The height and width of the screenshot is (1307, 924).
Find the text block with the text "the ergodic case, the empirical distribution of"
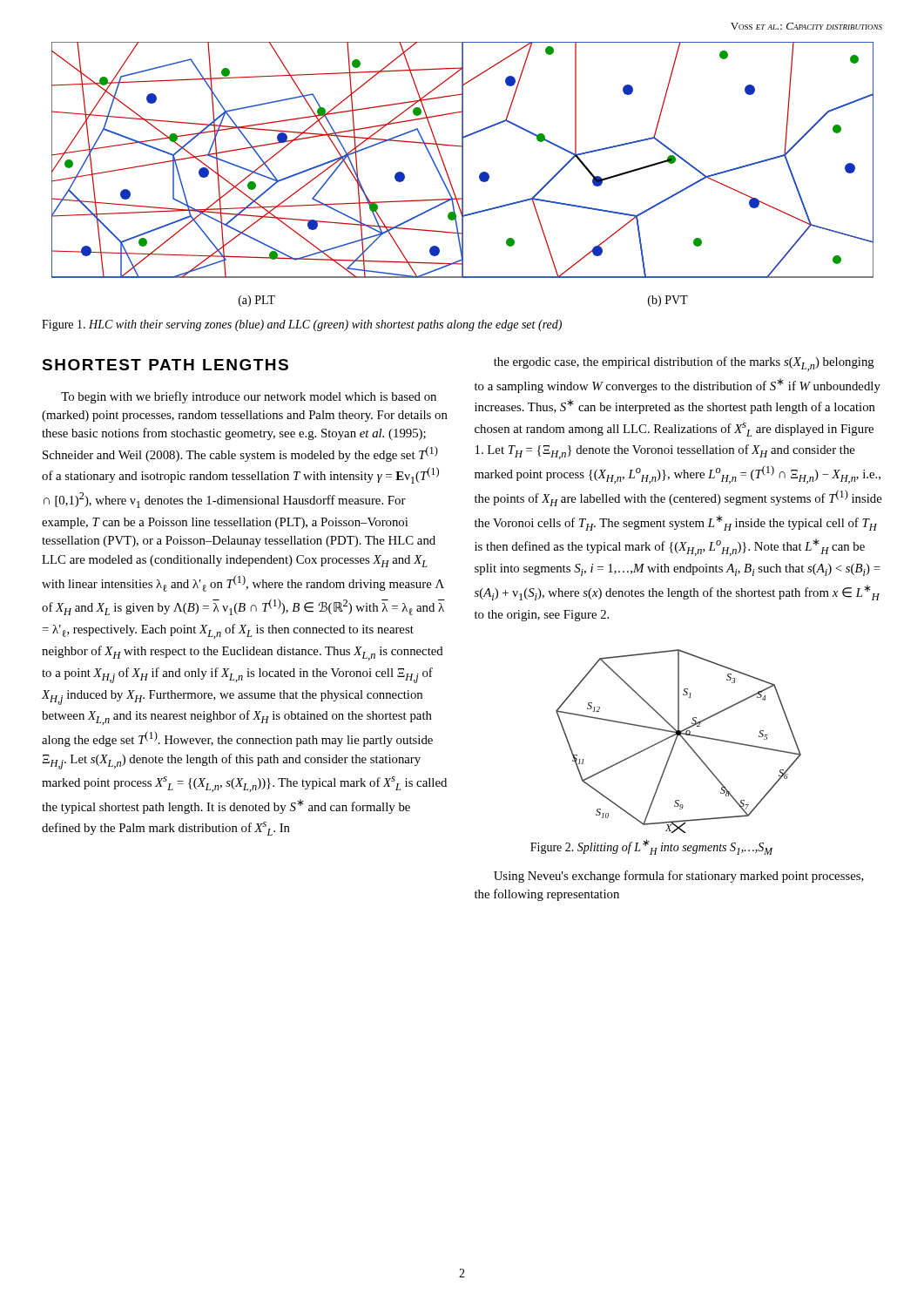(678, 488)
